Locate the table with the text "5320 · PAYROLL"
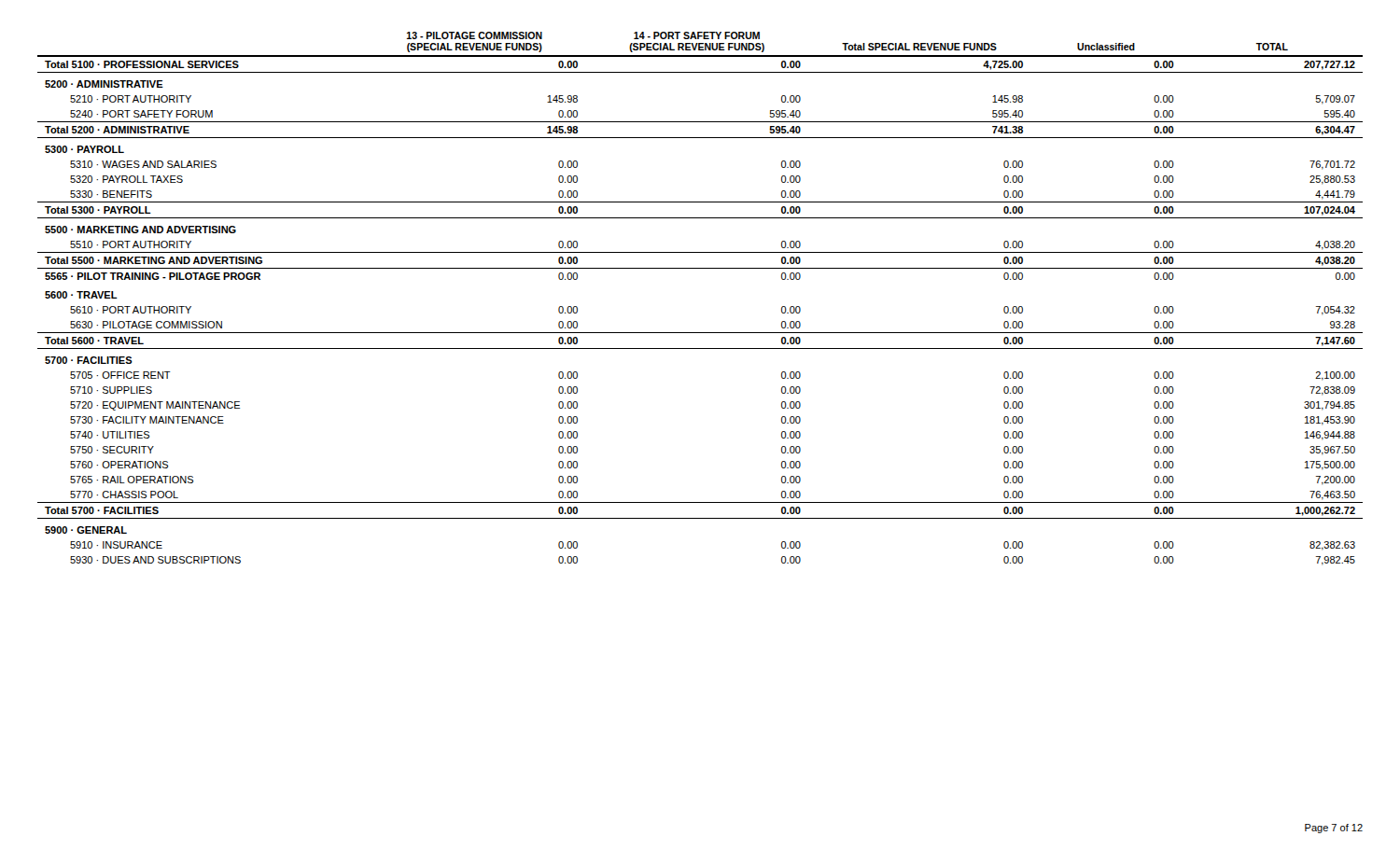This screenshot has height=850, width=1400. tap(700, 298)
